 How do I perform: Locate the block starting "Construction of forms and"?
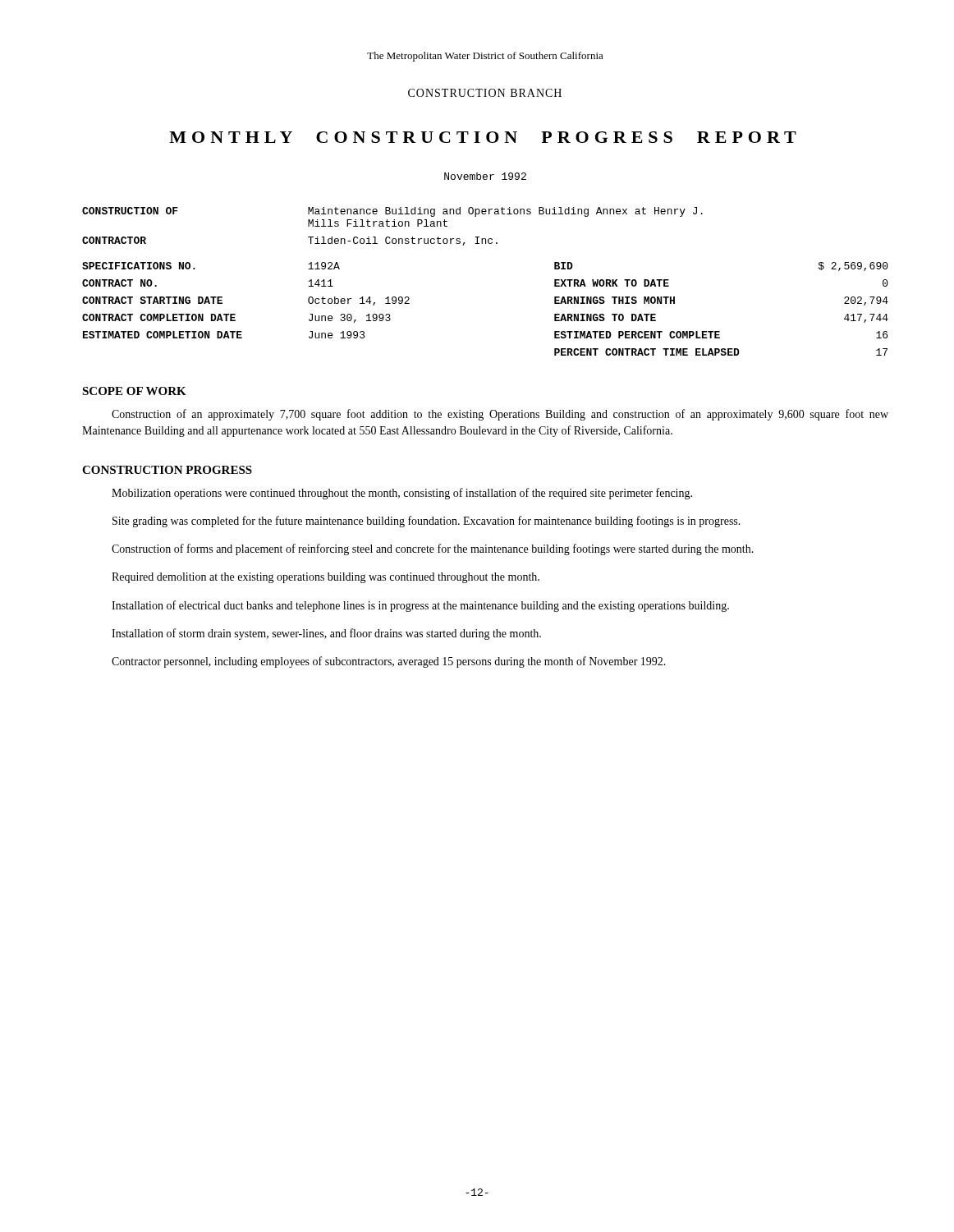433,549
